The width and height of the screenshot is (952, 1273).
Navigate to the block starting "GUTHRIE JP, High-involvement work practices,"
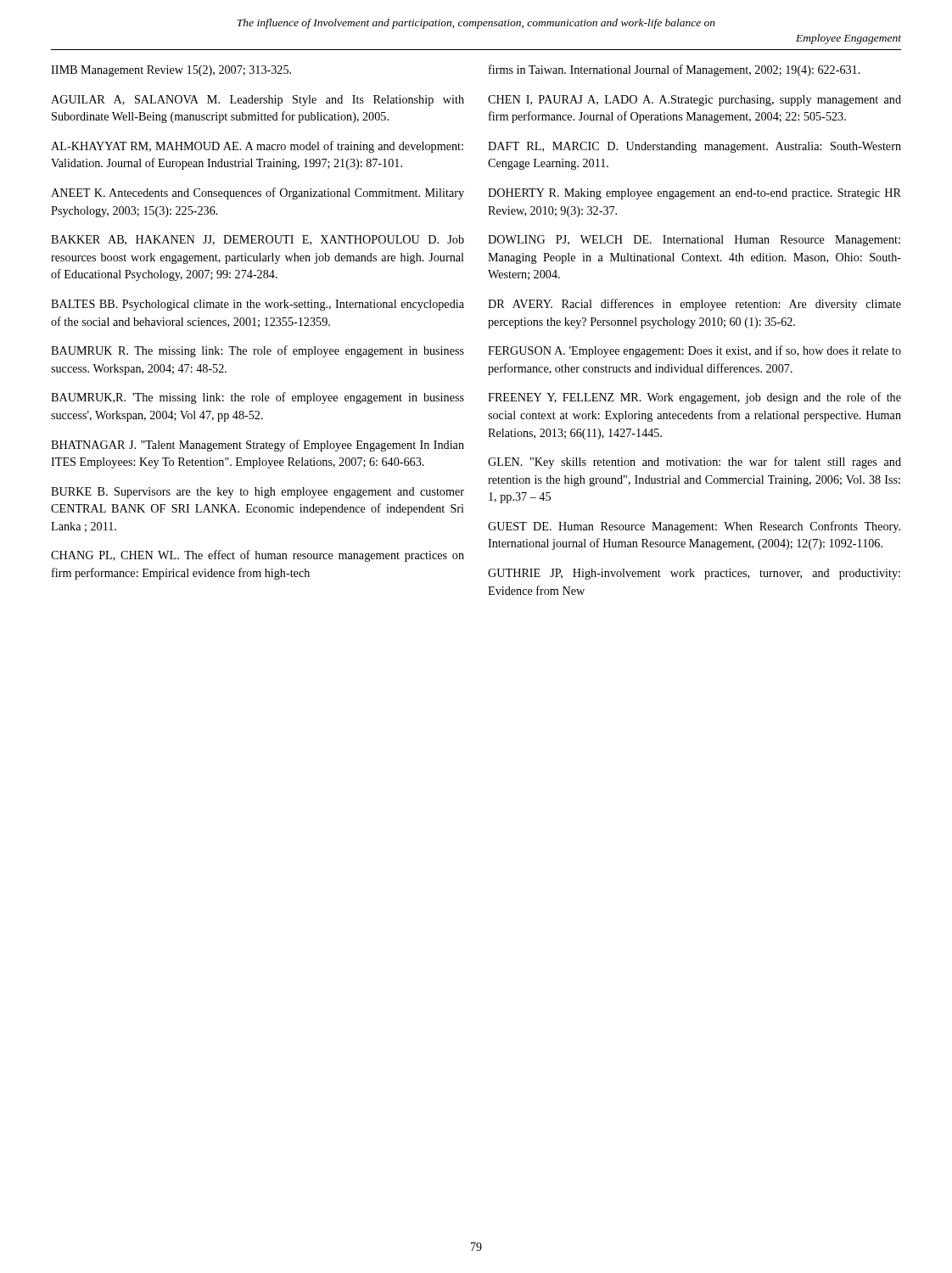tap(694, 582)
